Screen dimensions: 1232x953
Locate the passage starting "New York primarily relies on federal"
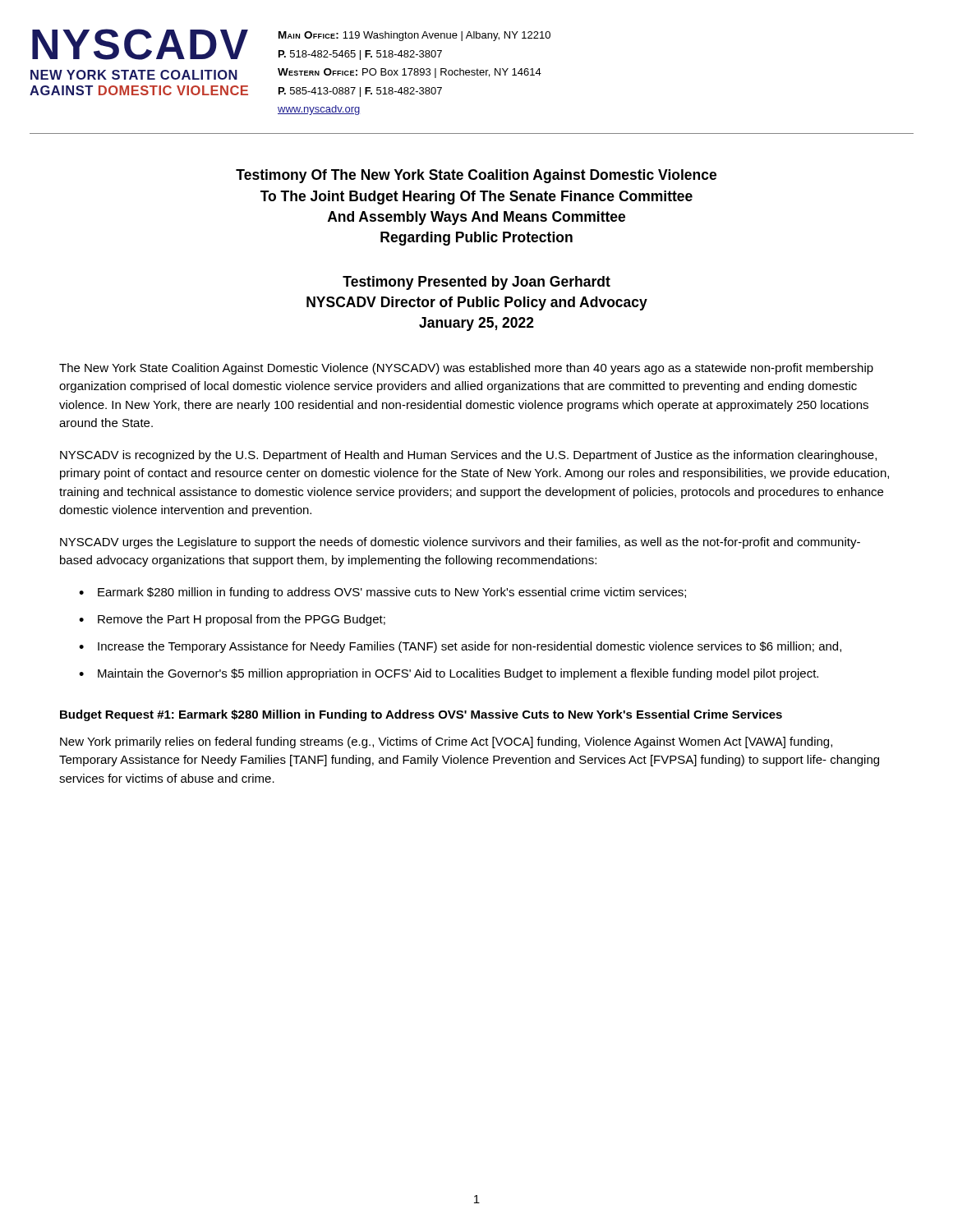point(470,759)
